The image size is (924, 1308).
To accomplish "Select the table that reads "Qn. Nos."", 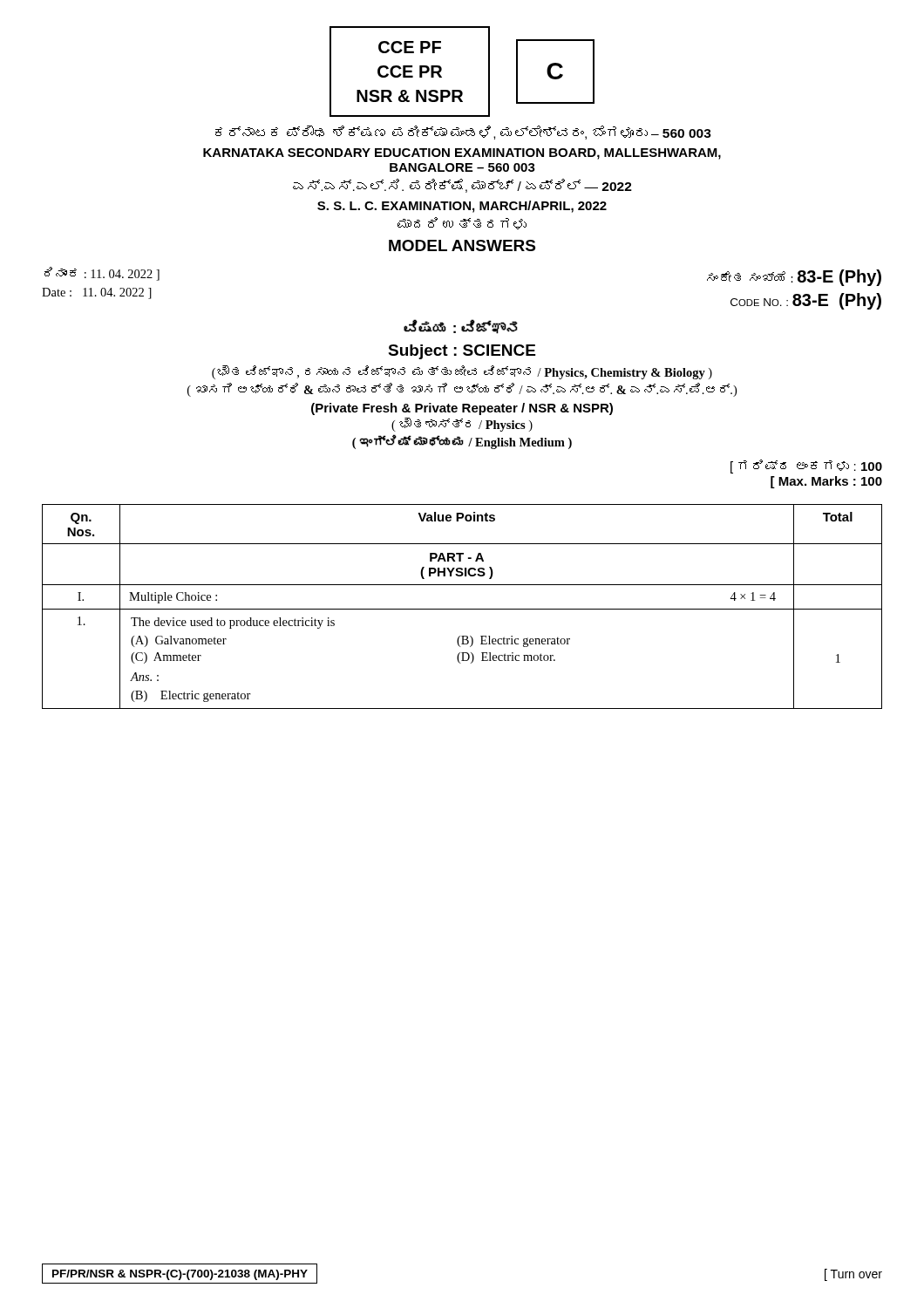I will click(x=462, y=606).
